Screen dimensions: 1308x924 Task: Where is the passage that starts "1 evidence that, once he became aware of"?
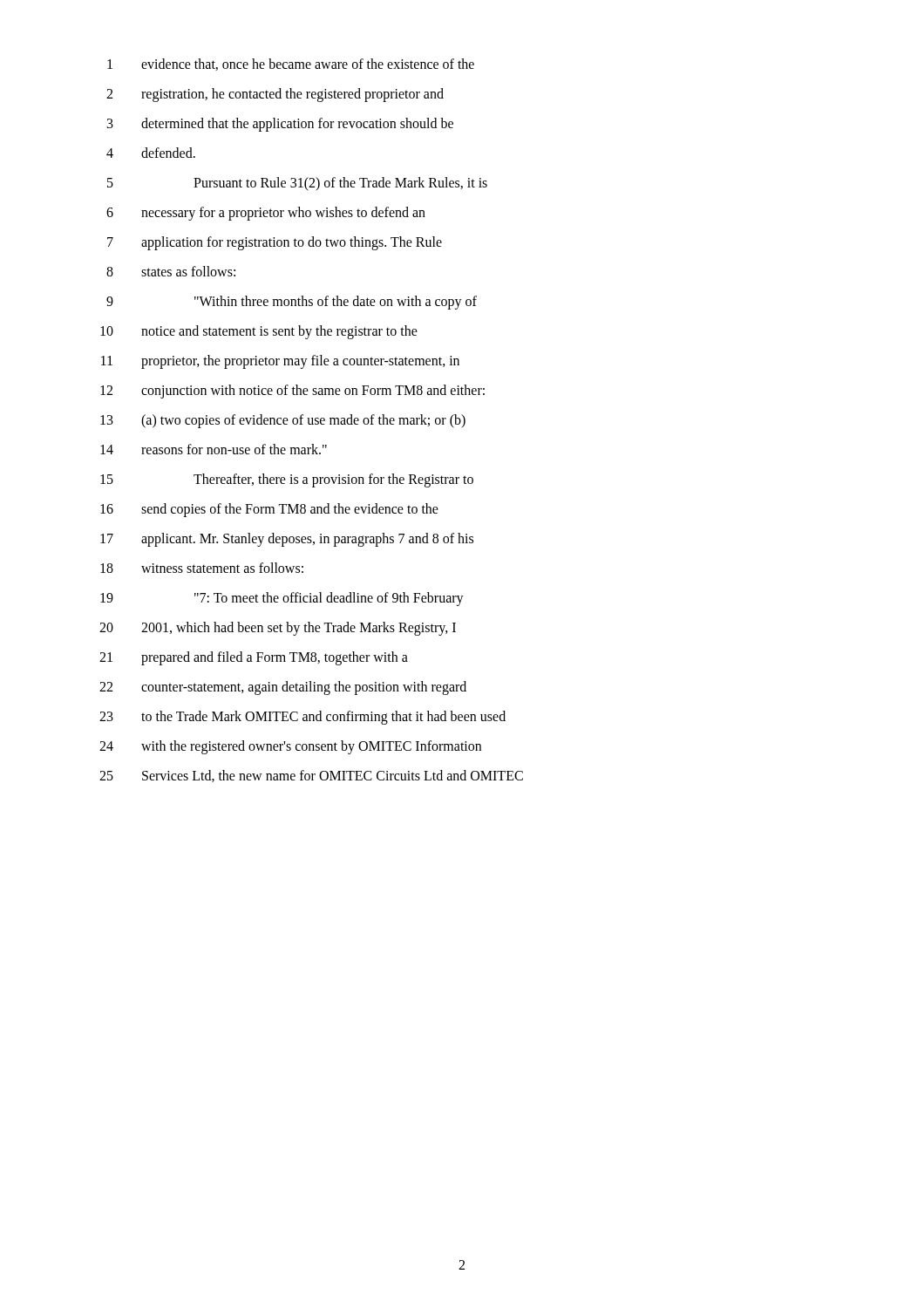point(462,64)
